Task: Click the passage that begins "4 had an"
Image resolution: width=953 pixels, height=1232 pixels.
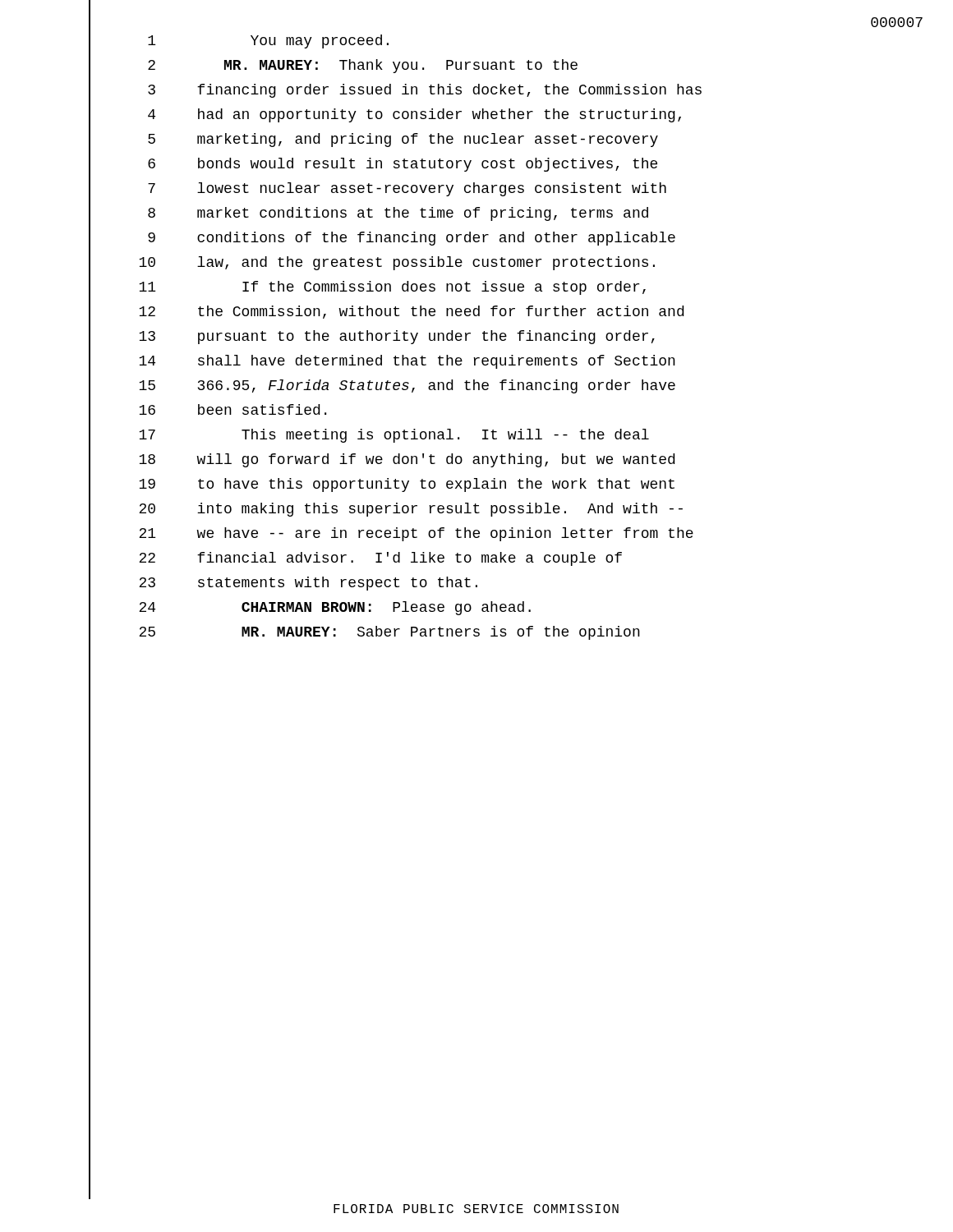Action: tap(396, 115)
